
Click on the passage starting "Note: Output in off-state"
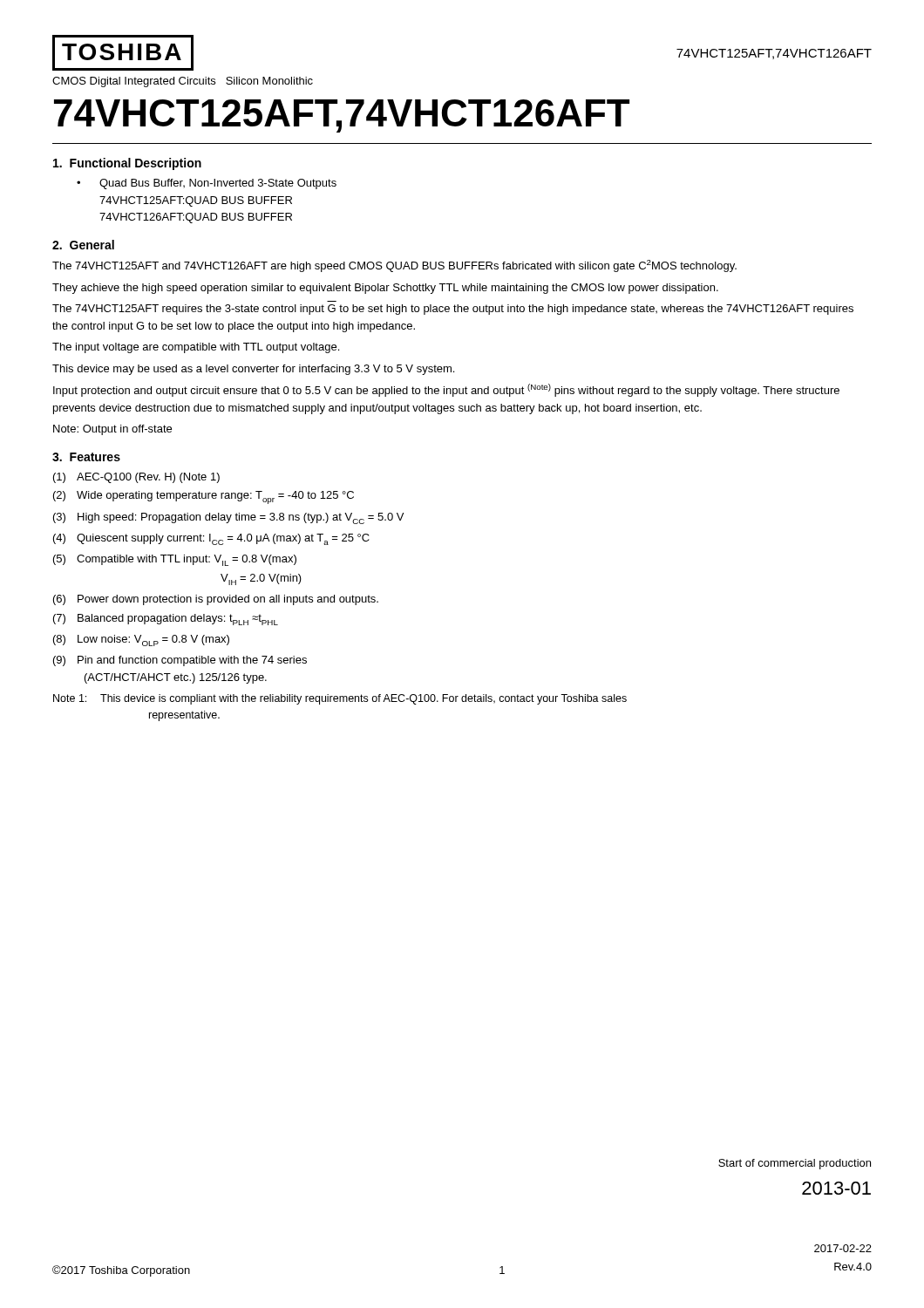[112, 429]
